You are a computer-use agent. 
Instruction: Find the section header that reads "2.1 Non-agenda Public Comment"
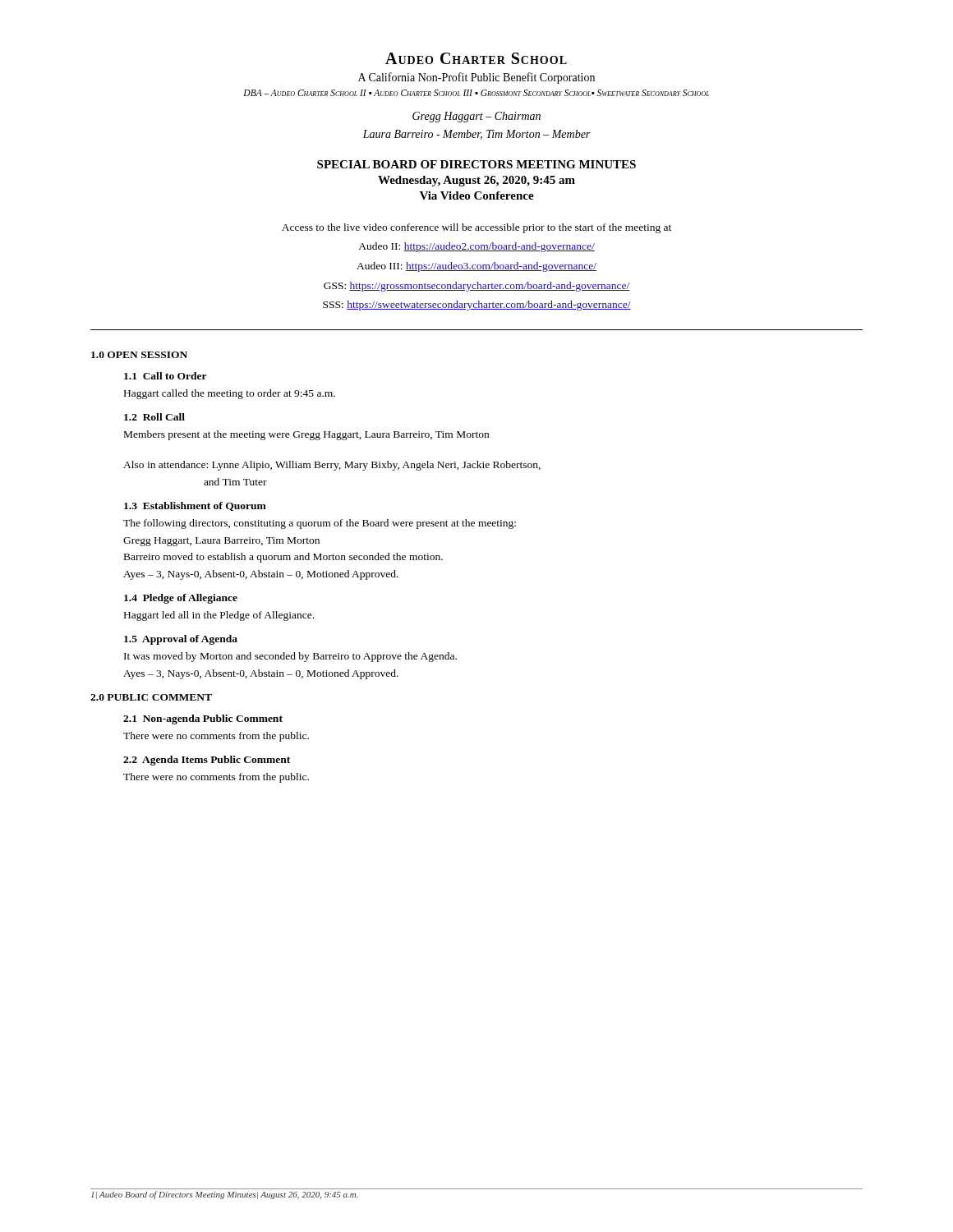(203, 718)
